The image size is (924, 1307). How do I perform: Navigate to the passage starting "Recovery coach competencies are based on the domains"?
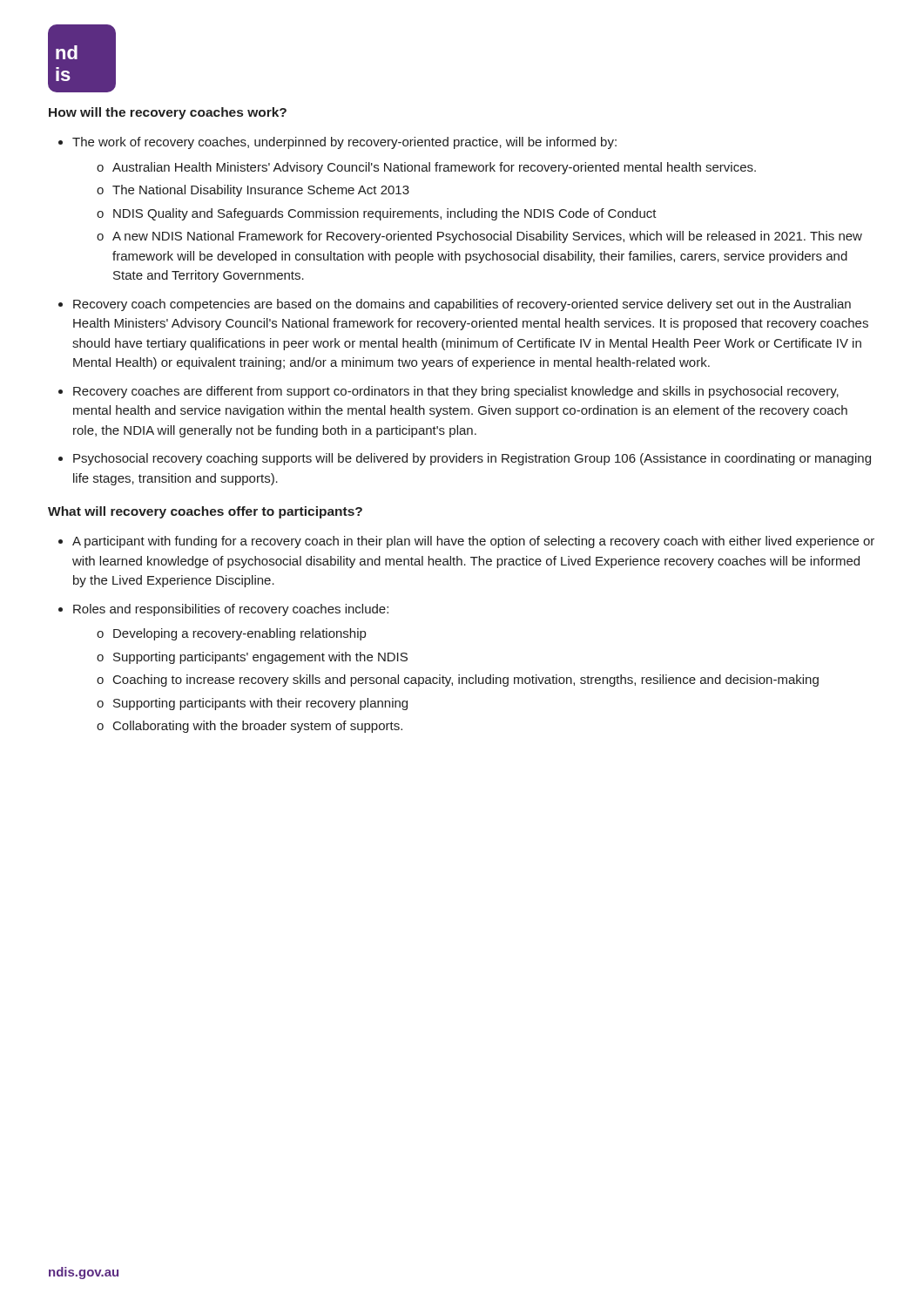click(470, 333)
